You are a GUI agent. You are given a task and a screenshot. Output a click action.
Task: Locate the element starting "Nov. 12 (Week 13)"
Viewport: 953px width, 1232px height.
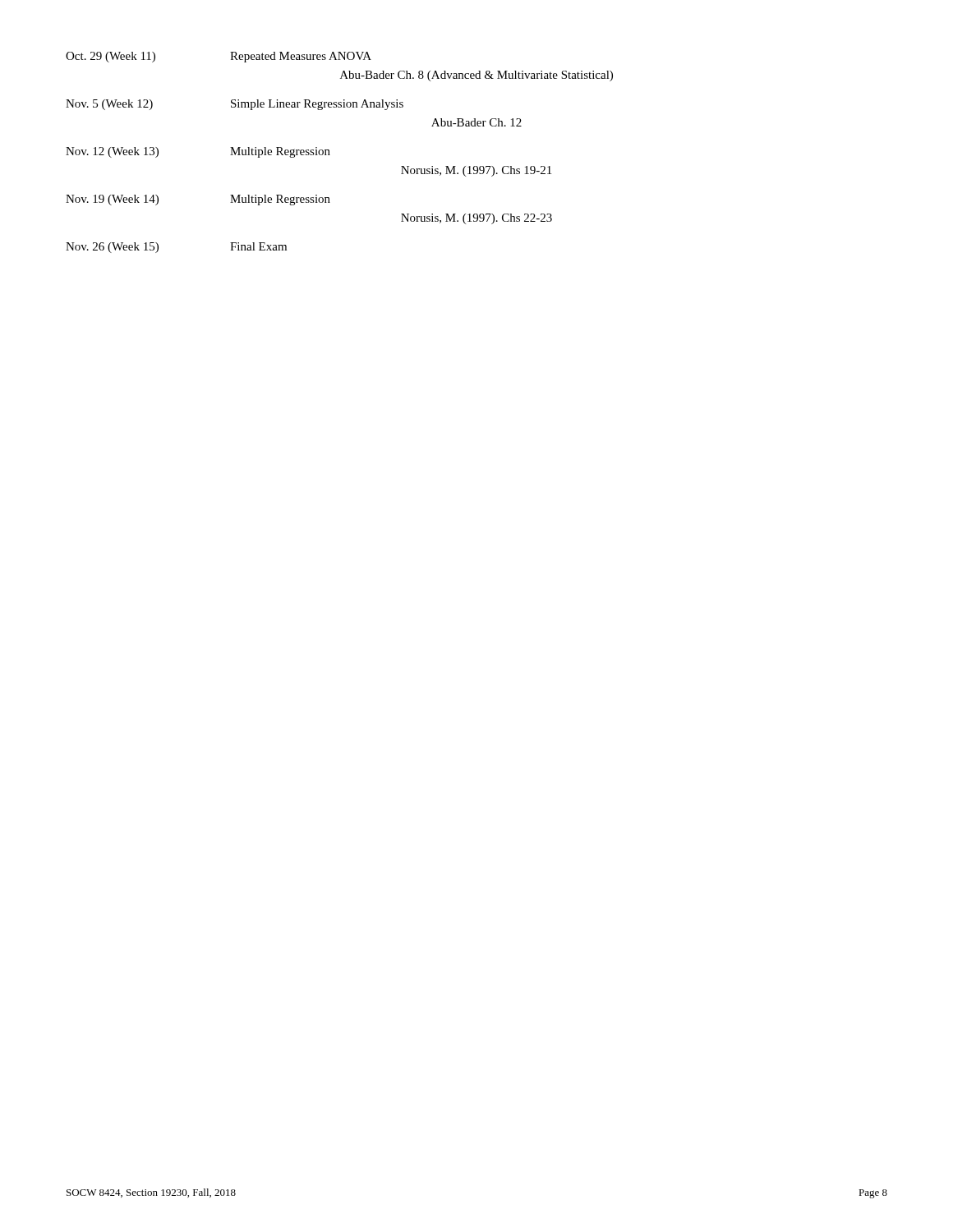(117, 152)
